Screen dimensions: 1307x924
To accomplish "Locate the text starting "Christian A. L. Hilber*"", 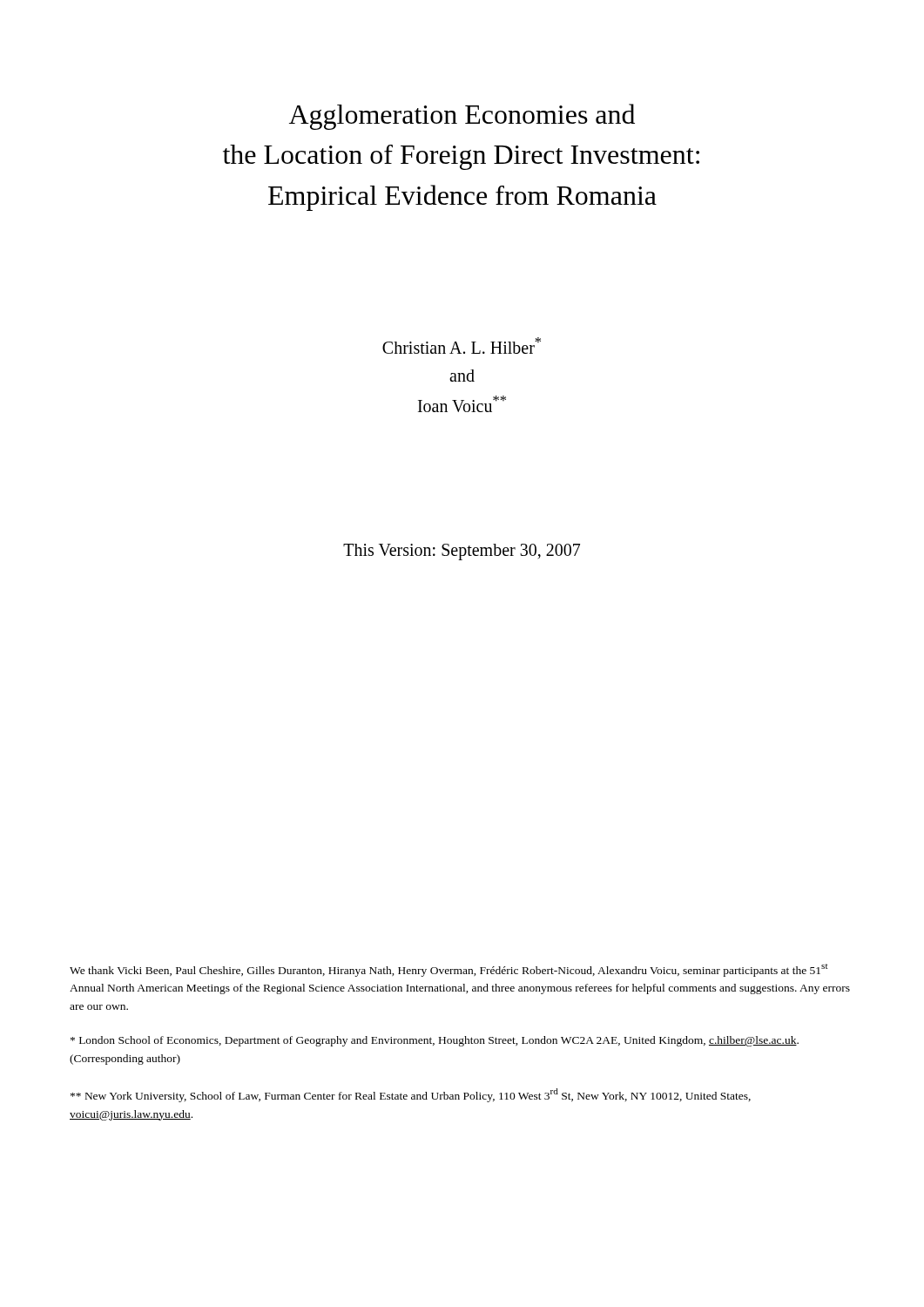I will [x=462, y=375].
